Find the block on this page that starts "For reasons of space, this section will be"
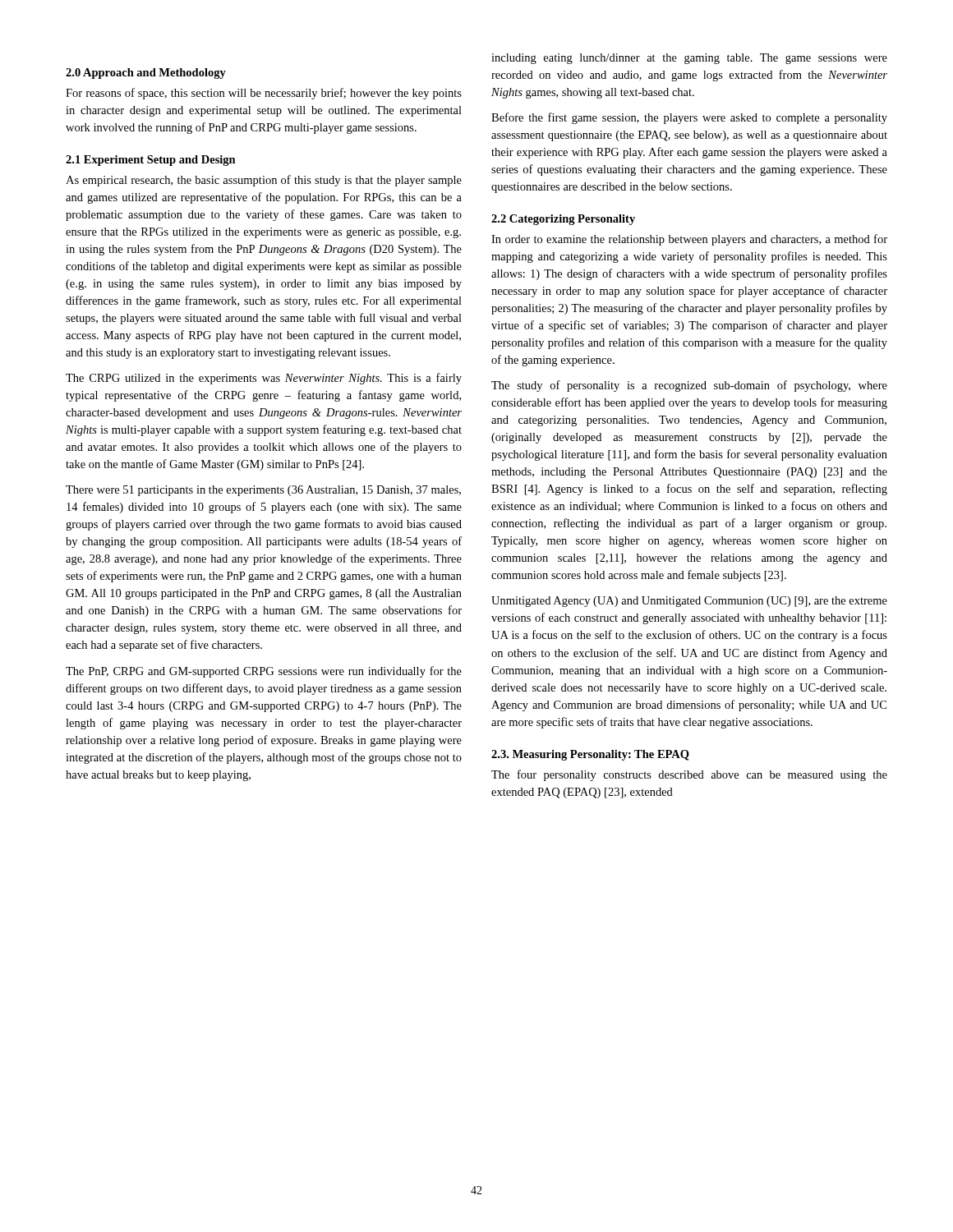Viewport: 953px width, 1232px height. coord(264,110)
